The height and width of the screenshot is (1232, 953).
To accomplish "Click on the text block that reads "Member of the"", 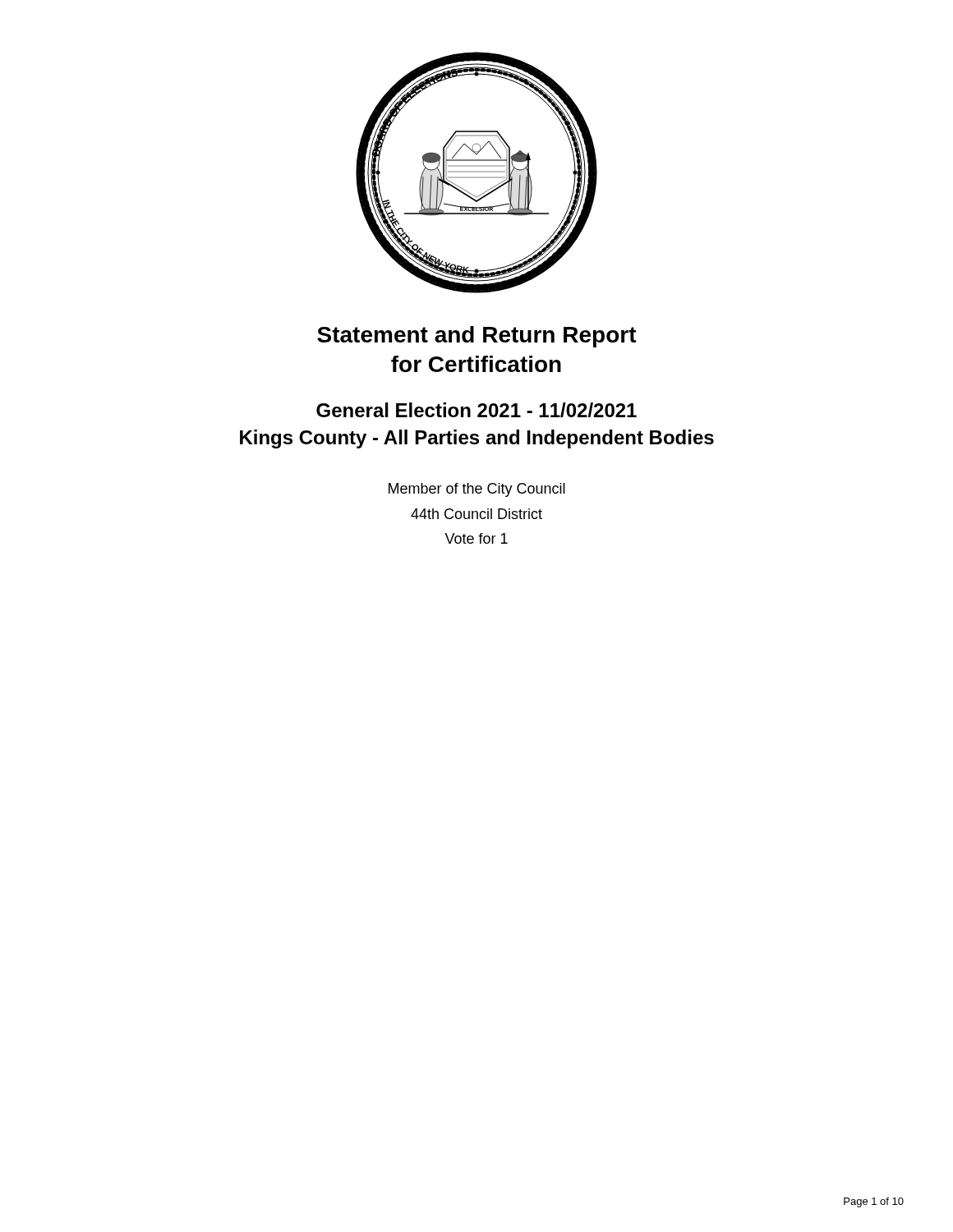I will 476,514.
